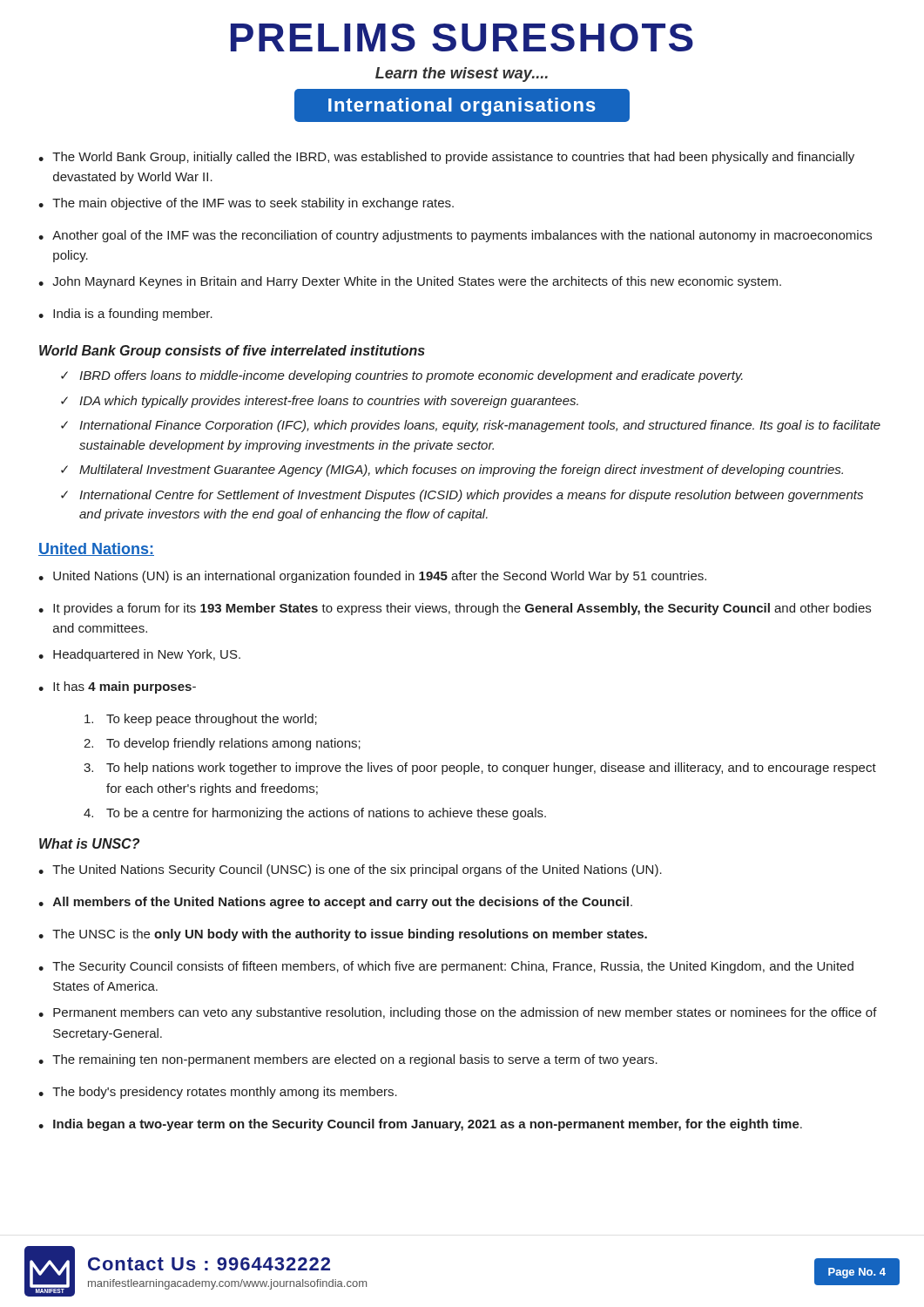
Task: Locate the list item containing "• The World Bank Group, initially called"
Action: pos(462,166)
